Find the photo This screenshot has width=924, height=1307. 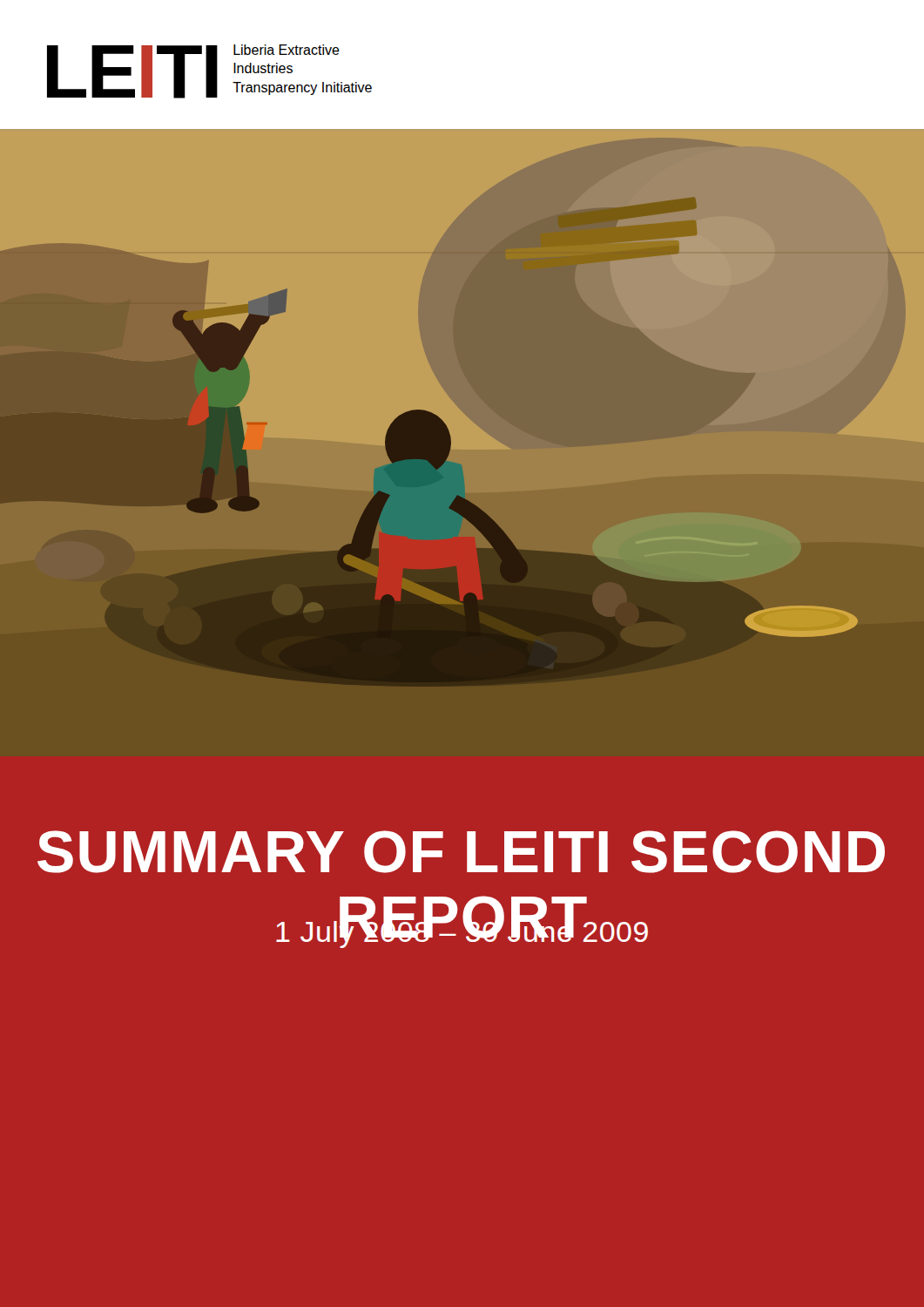click(462, 443)
